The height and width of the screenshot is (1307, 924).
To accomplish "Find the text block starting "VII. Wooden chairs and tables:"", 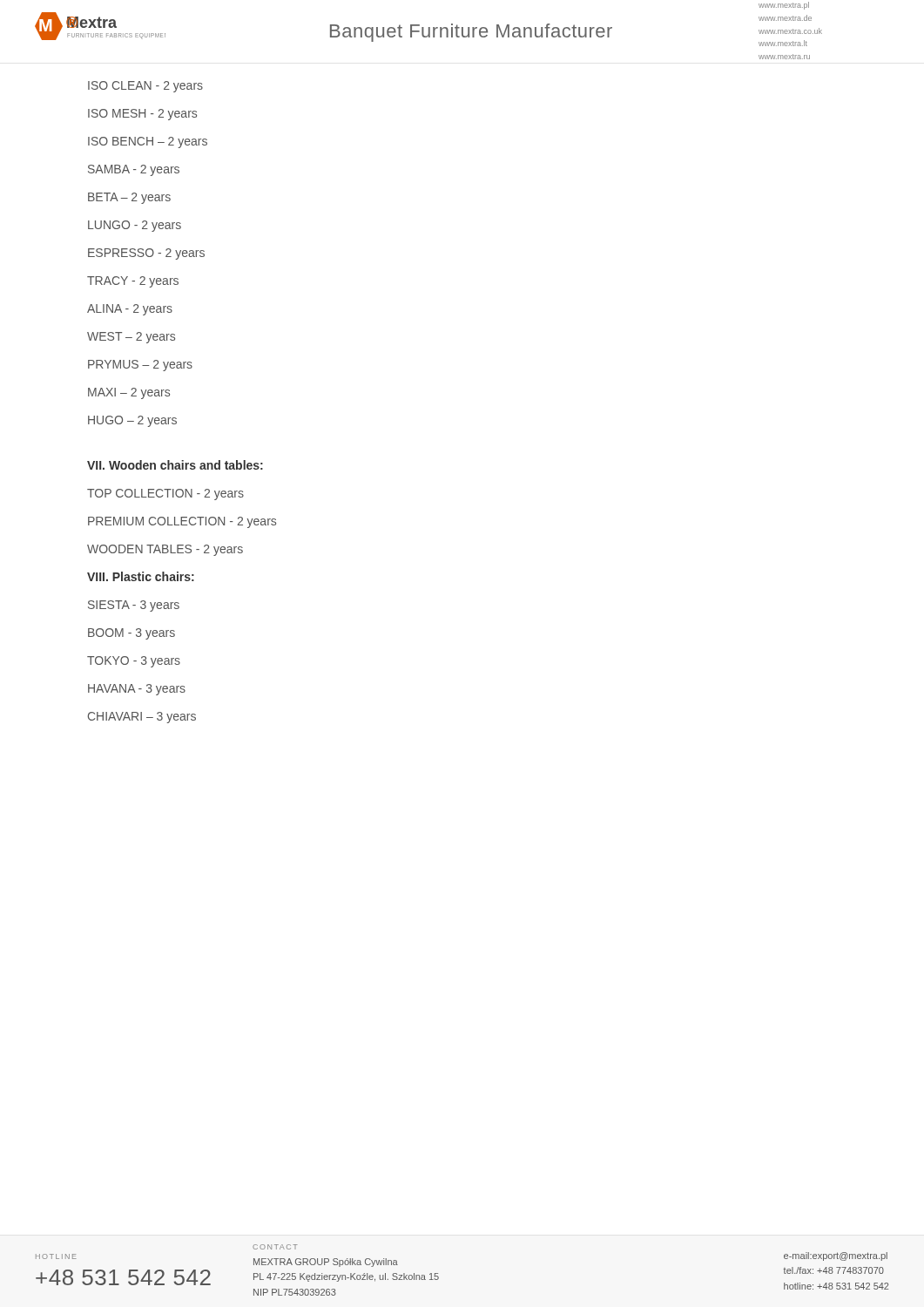I will tap(175, 465).
